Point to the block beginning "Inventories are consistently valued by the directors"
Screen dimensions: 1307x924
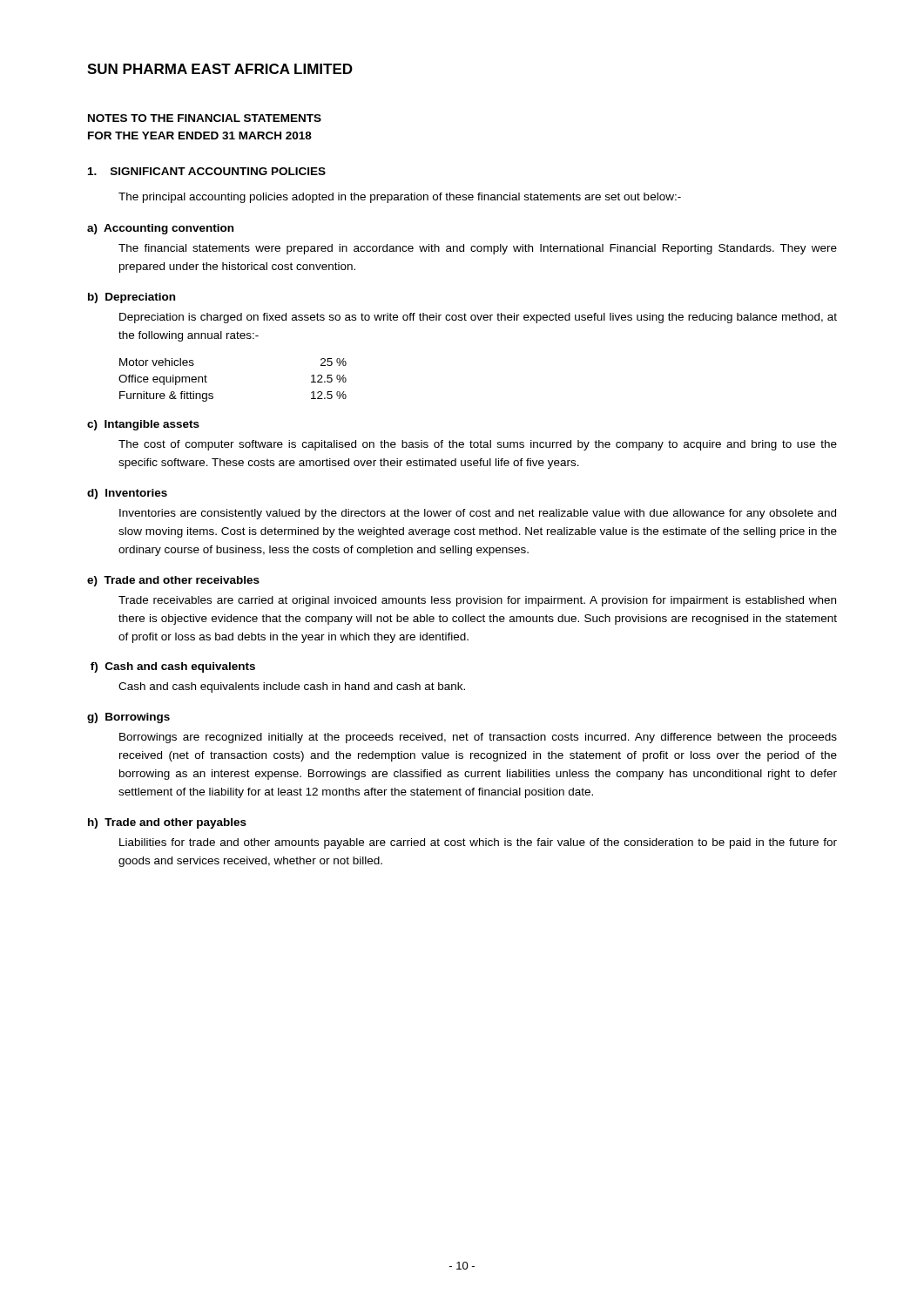click(x=478, y=531)
